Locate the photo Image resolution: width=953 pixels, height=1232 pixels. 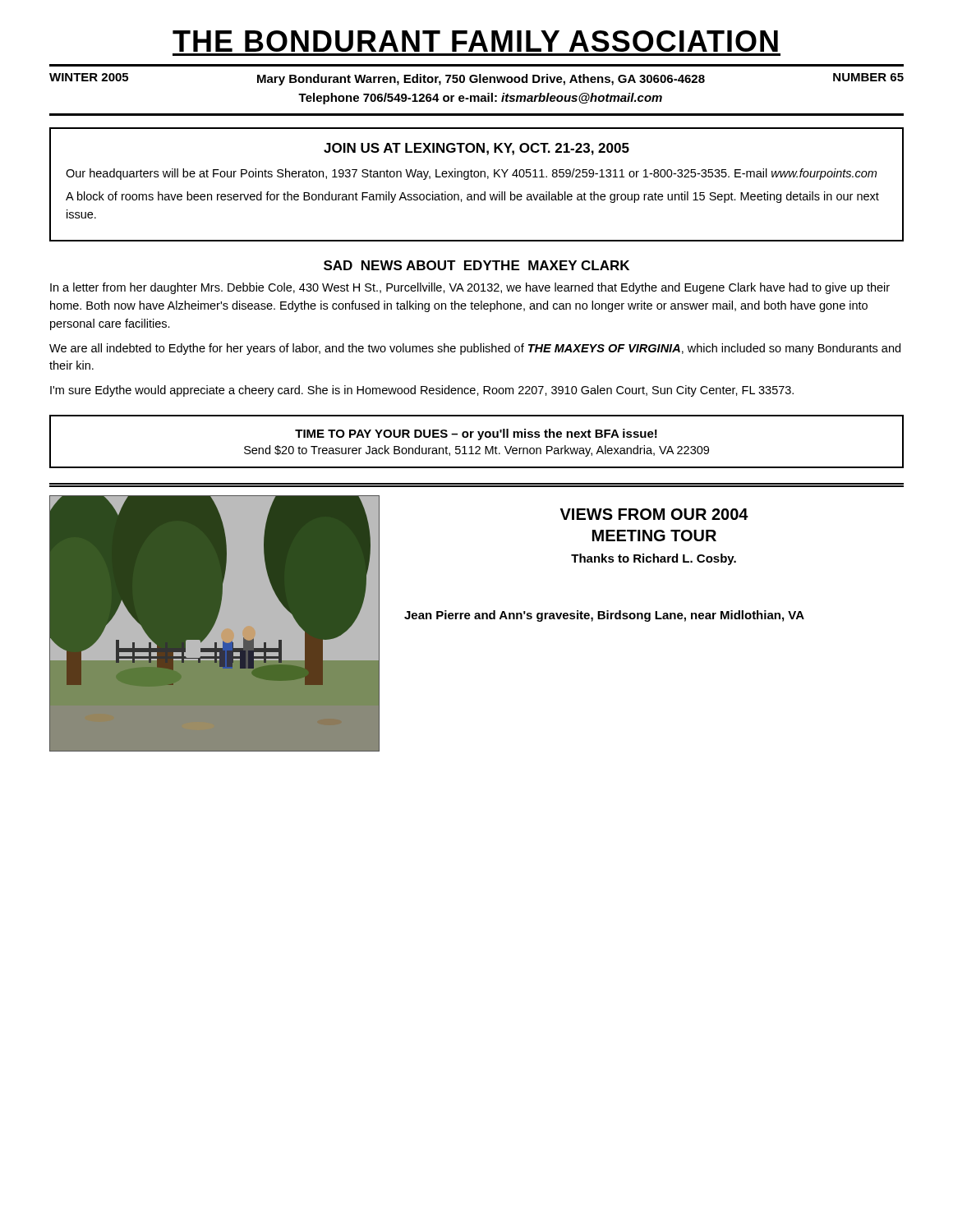(214, 623)
